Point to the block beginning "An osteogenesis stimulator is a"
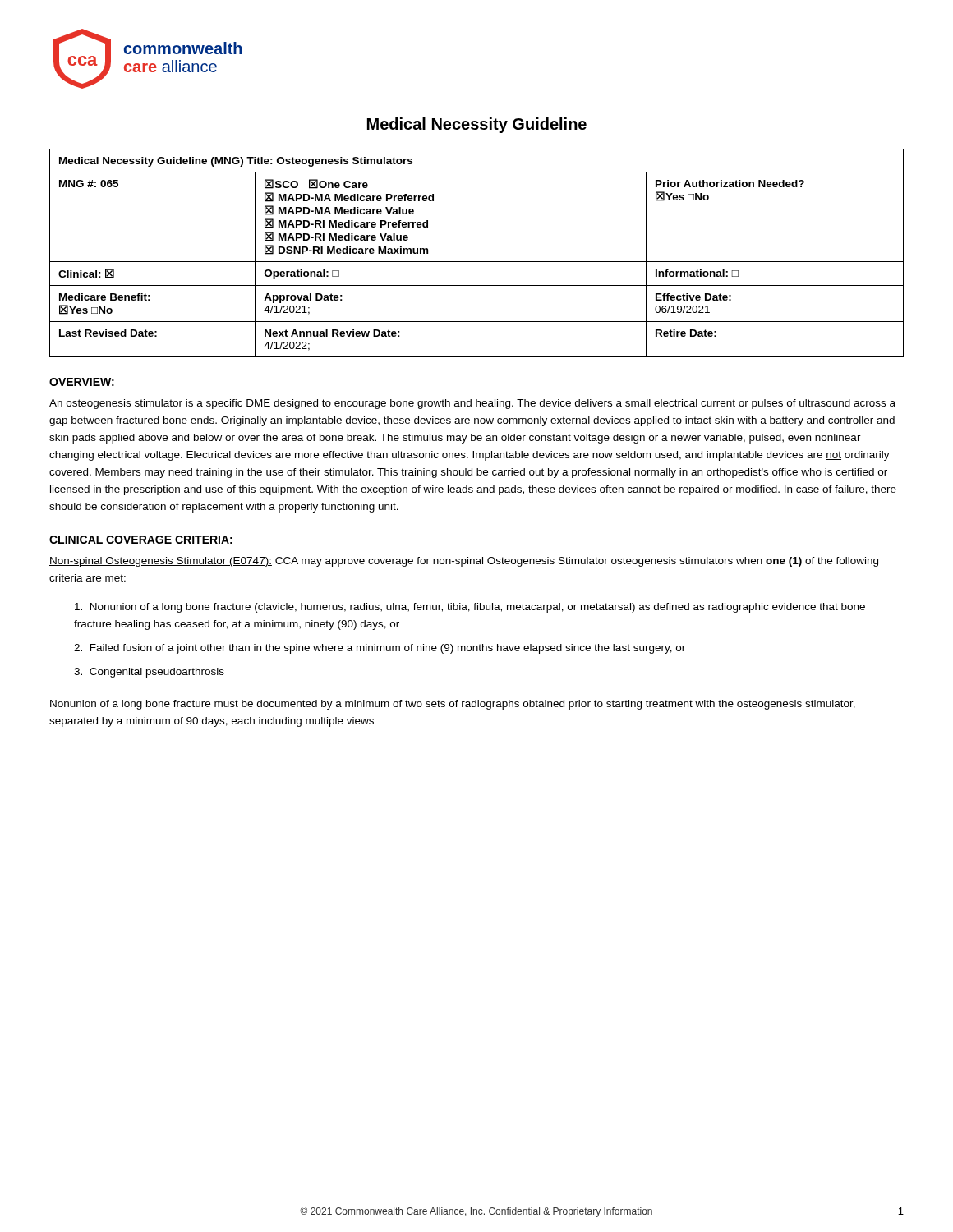The image size is (953, 1232). pos(473,454)
